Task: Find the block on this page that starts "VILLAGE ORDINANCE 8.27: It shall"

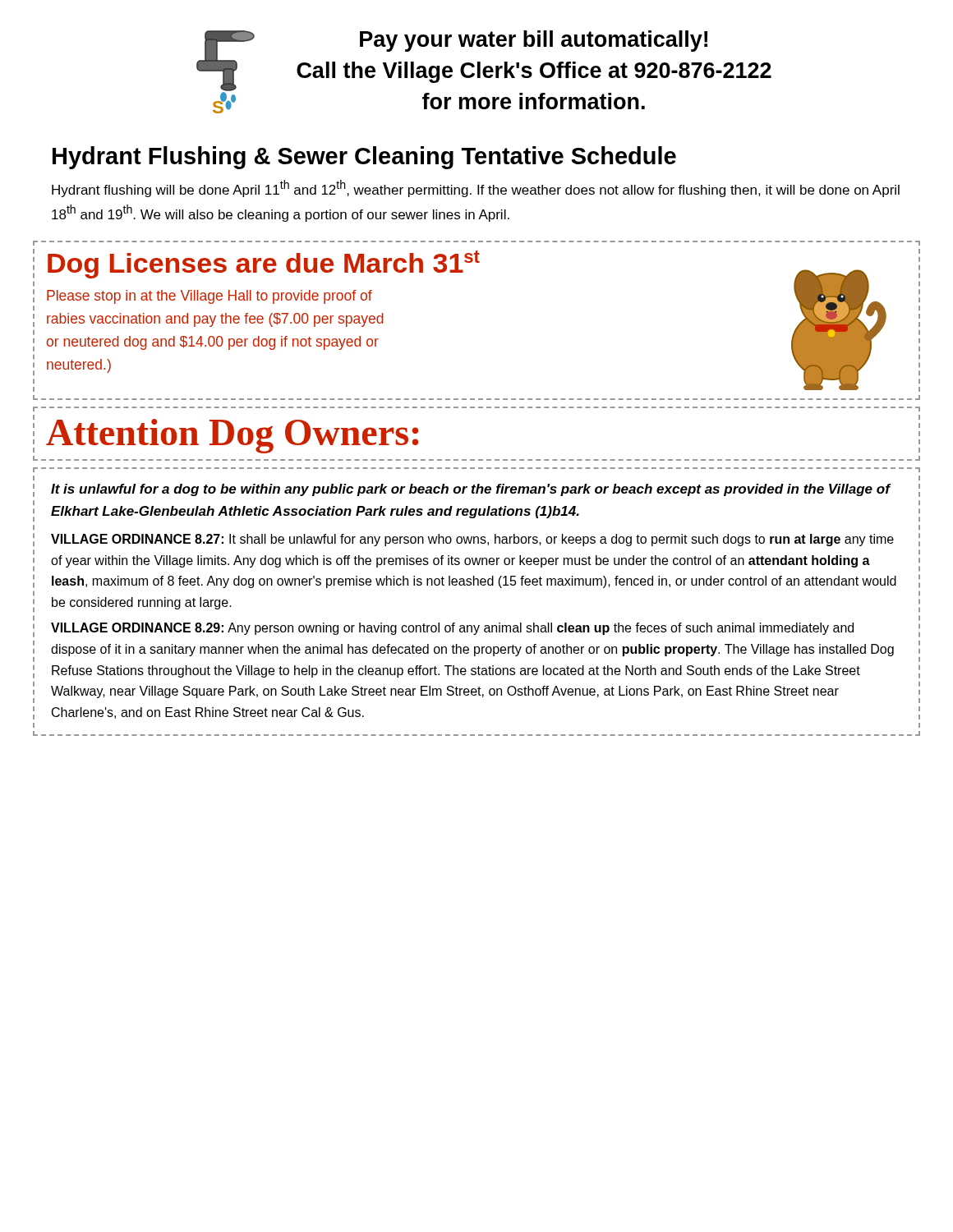Action: 474,571
